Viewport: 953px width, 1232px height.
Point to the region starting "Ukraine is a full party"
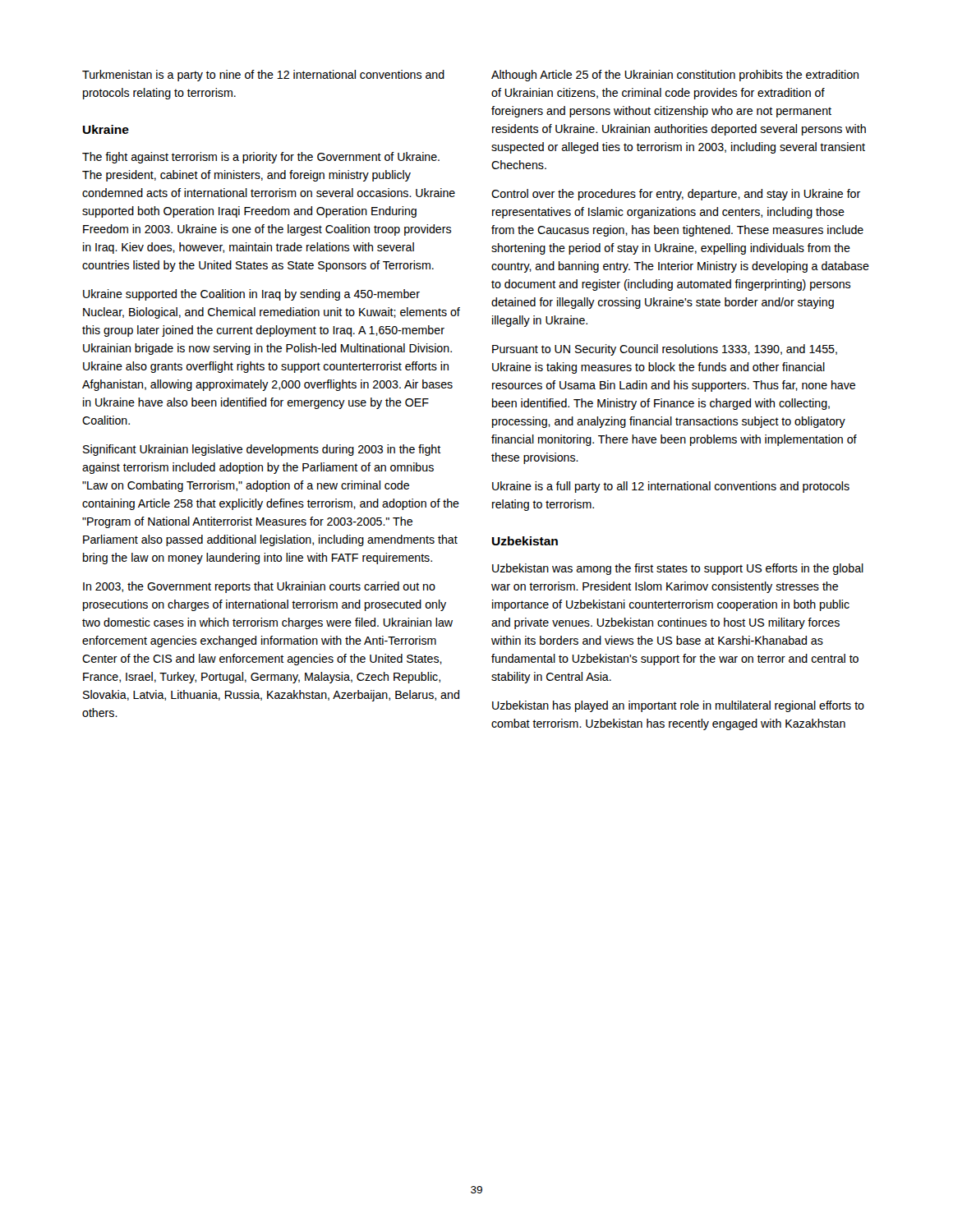pyautogui.click(x=670, y=495)
